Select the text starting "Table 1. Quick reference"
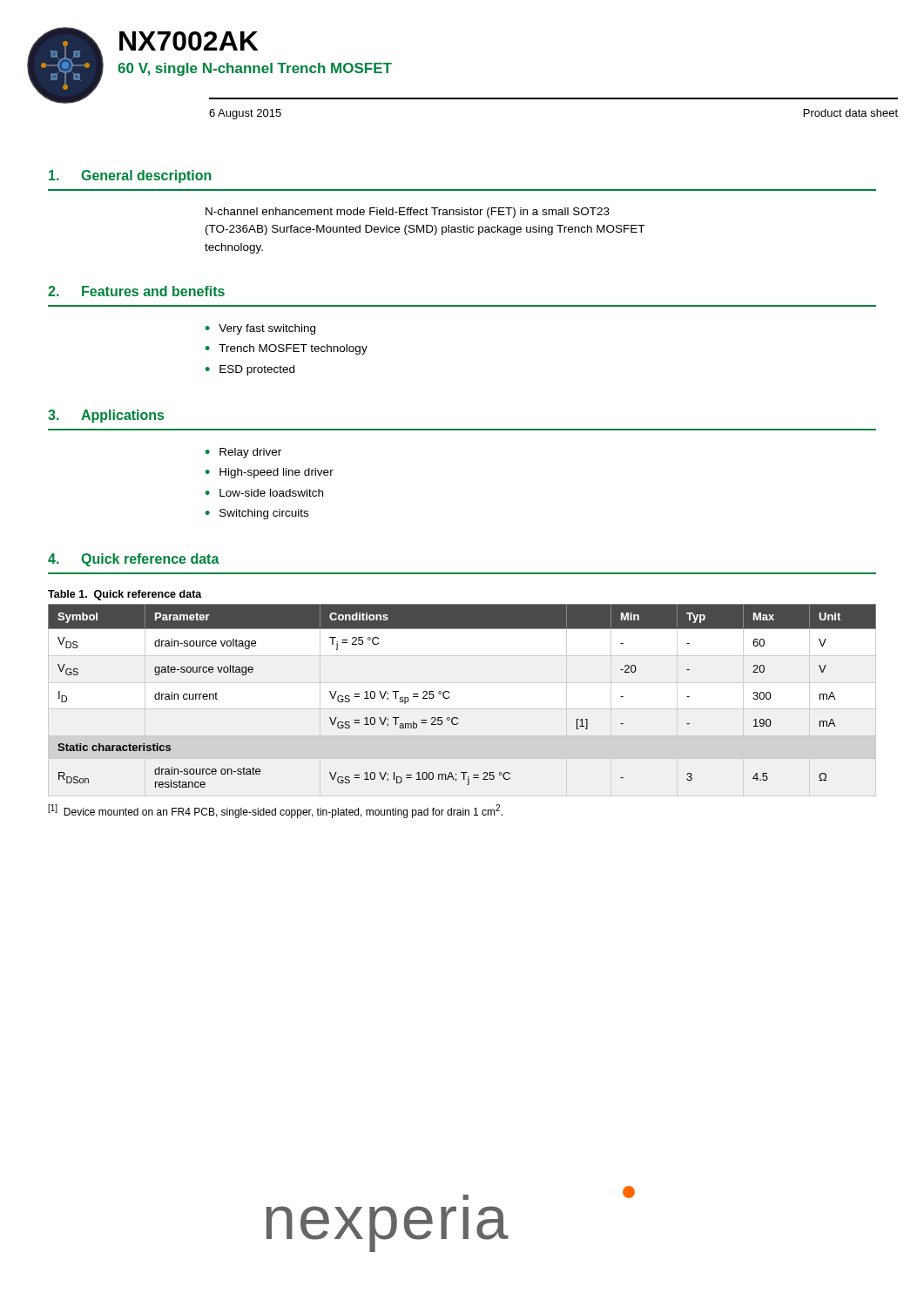Viewport: 924px width, 1307px height. pyautogui.click(x=125, y=595)
